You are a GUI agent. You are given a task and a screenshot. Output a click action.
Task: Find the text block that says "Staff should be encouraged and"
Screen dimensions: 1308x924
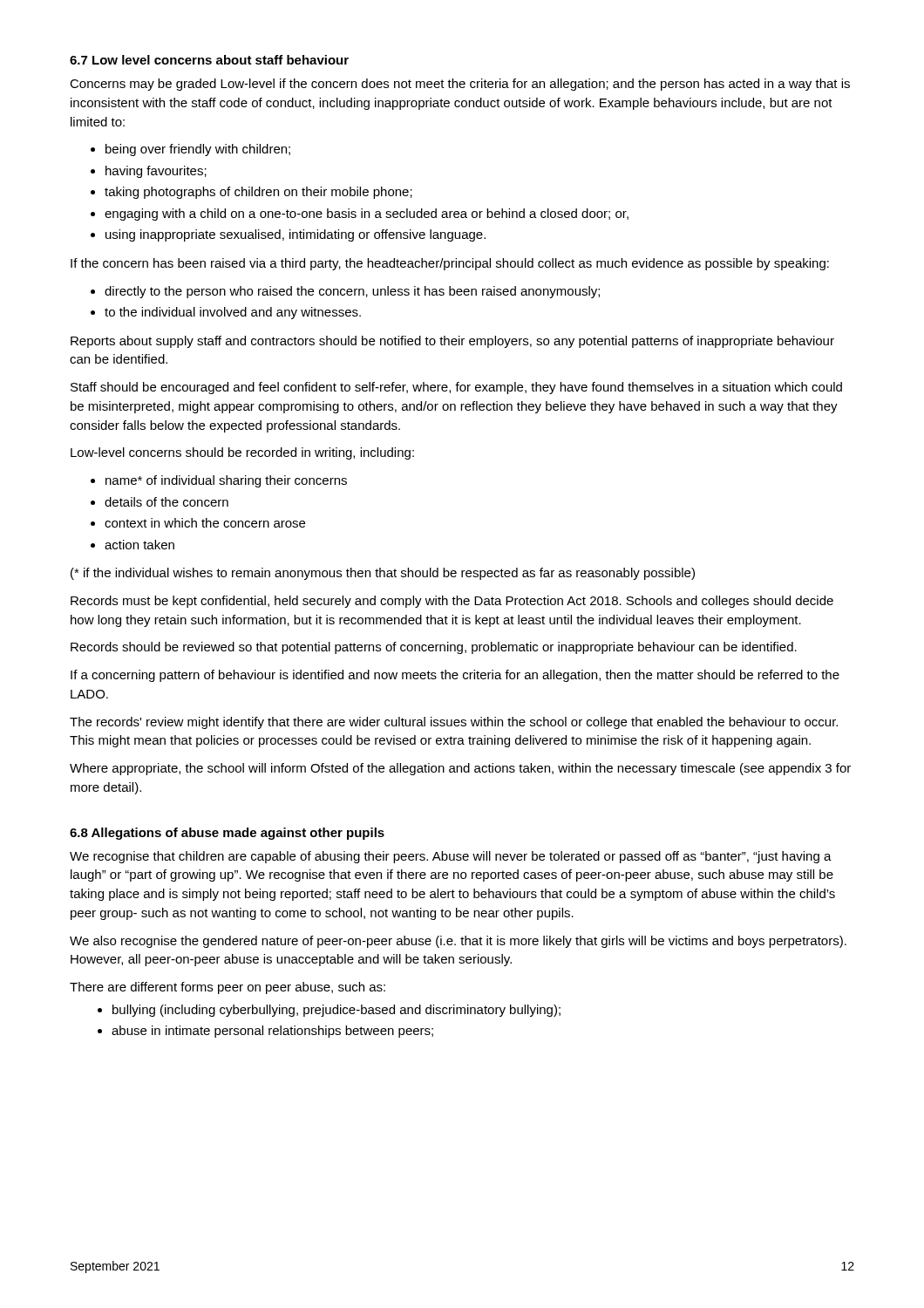point(456,406)
